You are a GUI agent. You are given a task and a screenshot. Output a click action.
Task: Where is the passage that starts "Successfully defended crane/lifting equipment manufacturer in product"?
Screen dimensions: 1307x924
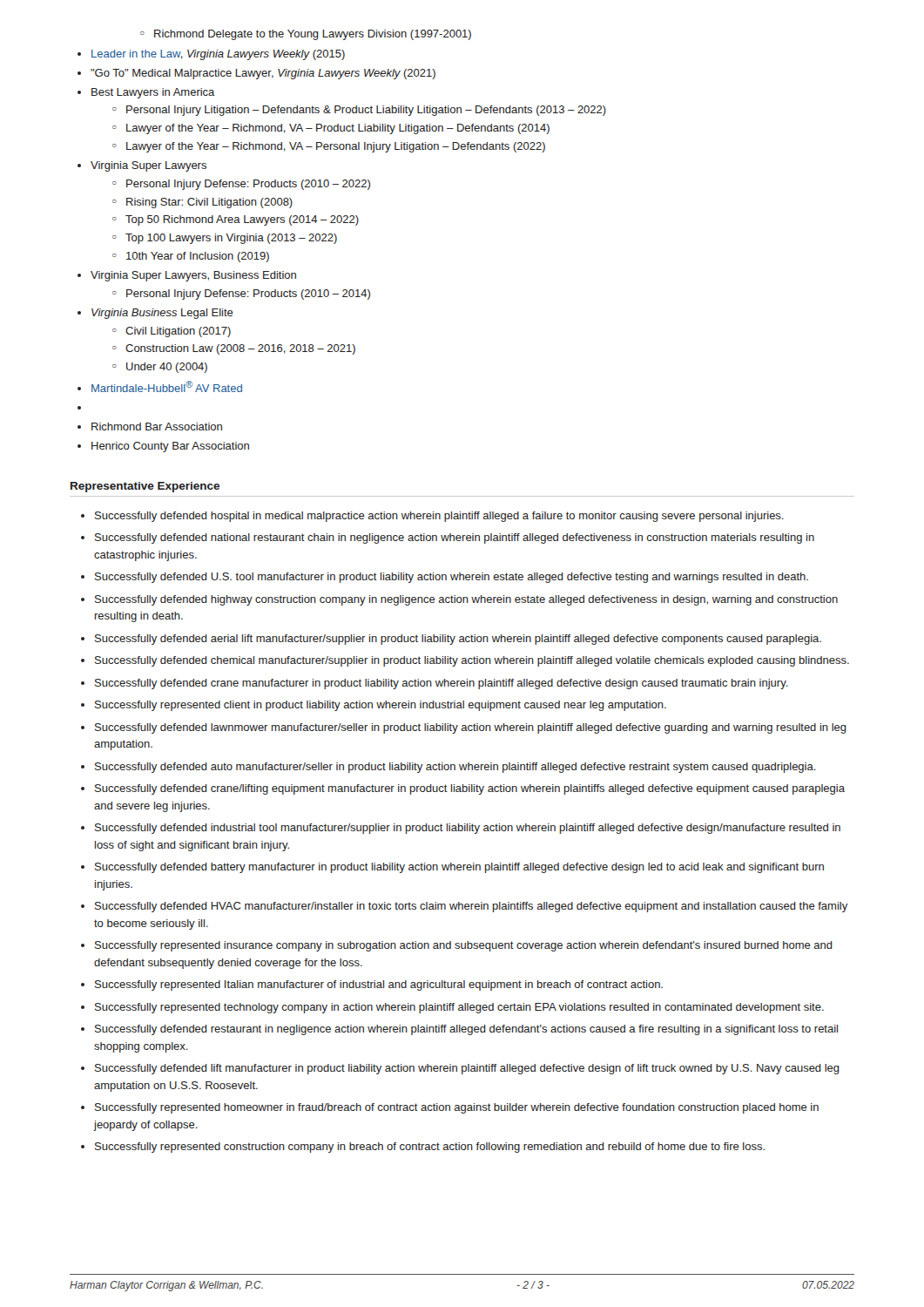point(469,797)
